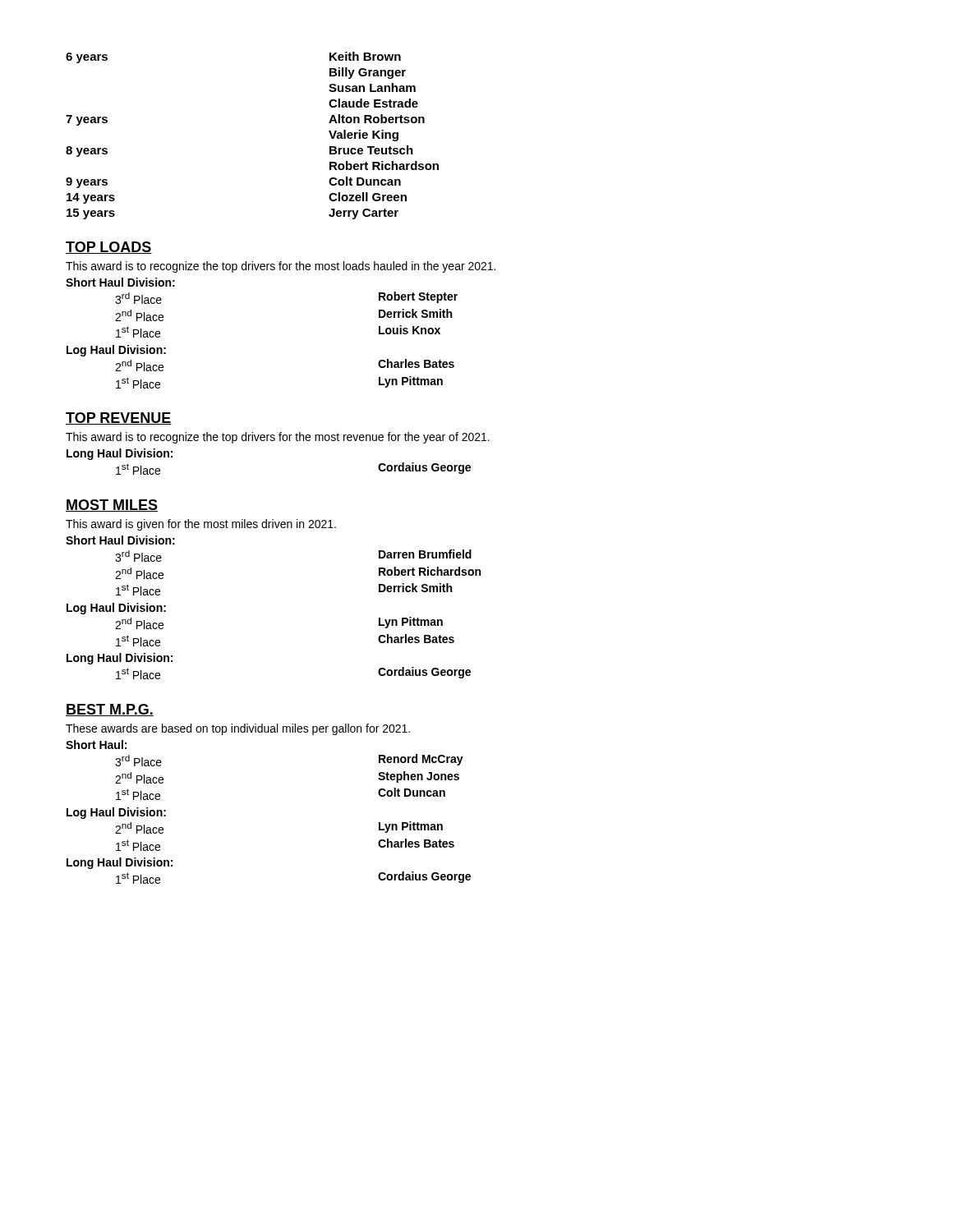Locate the region starting "3rd Place Renord McCray"
The width and height of the screenshot is (953, 1232).
(x=138, y=759)
